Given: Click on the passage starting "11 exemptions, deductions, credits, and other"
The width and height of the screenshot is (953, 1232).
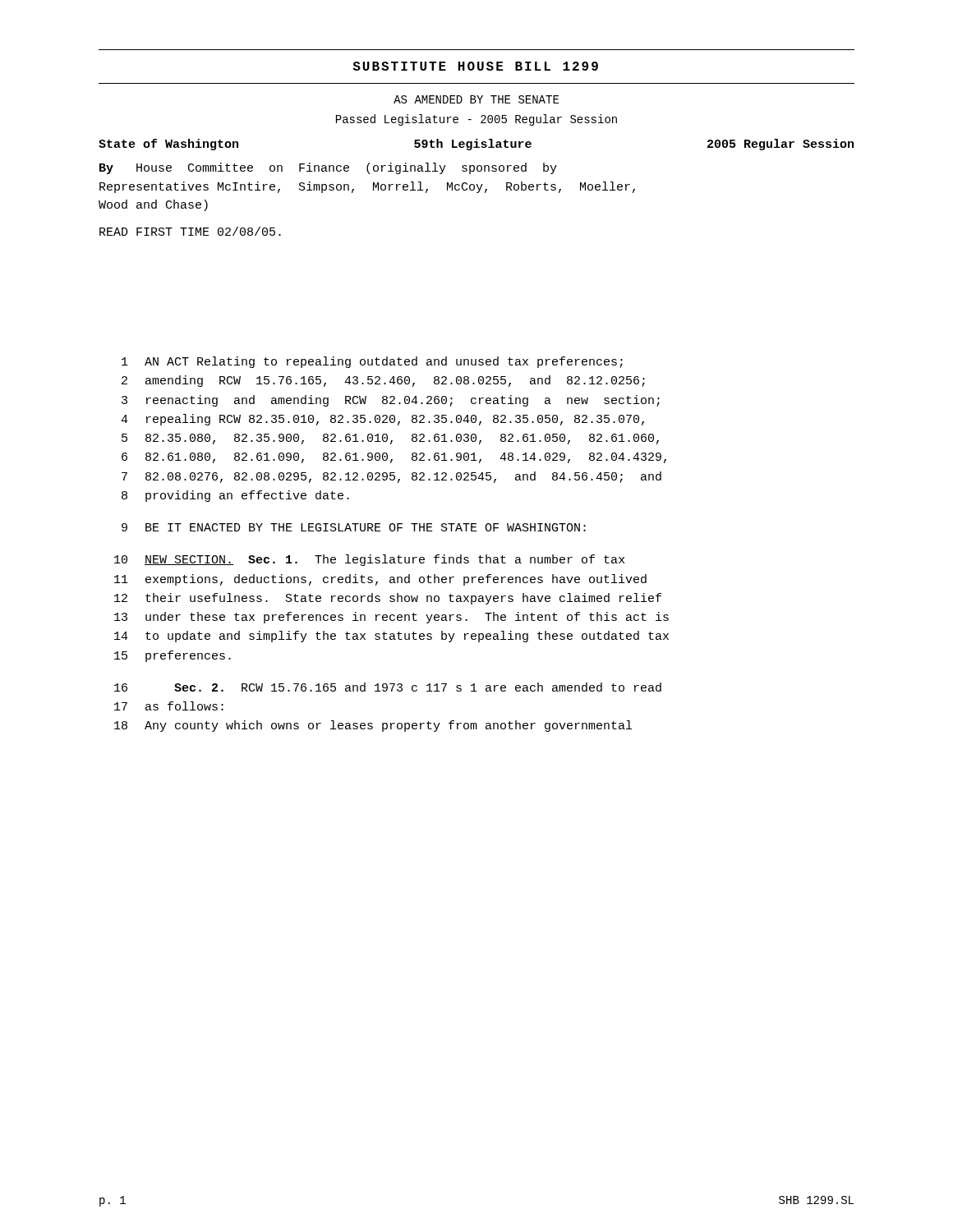Looking at the screenshot, I should tap(476, 580).
